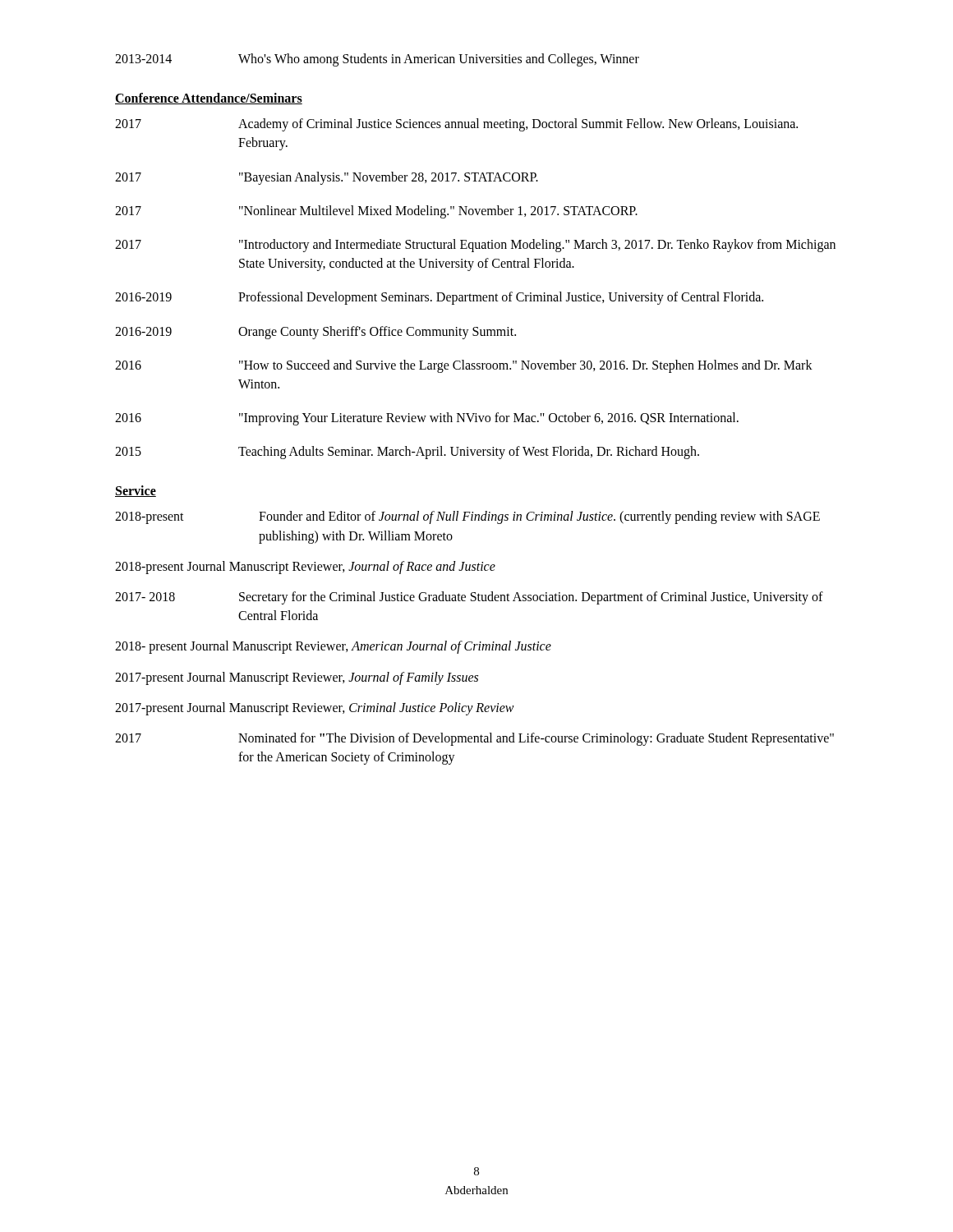Image resolution: width=953 pixels, height=1232 pixels.
Task: Find the text starting "2016 "How to Succeed"
Action: click(476, 374)
